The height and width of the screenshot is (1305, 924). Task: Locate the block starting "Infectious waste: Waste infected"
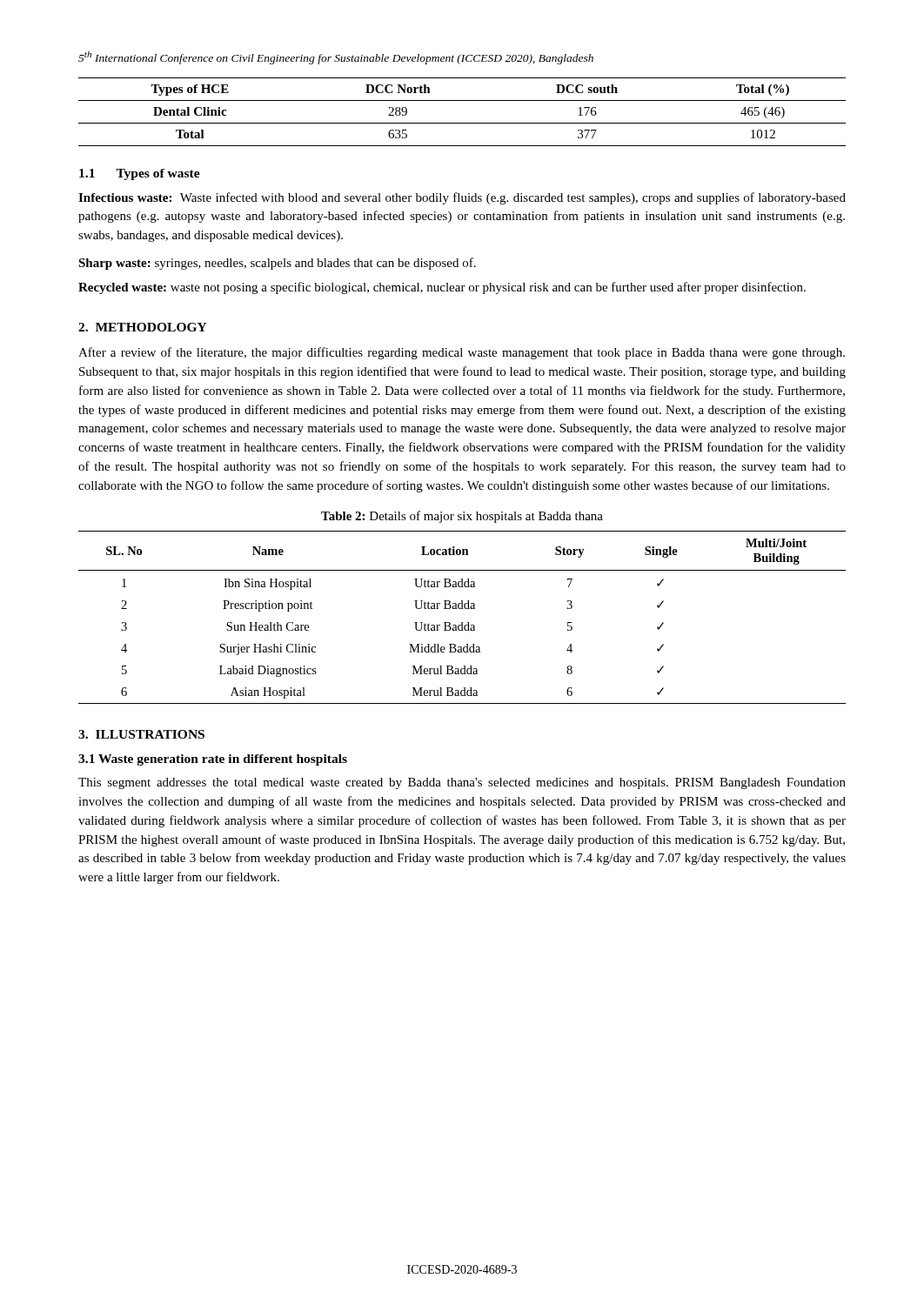click(x=462, y=216)
